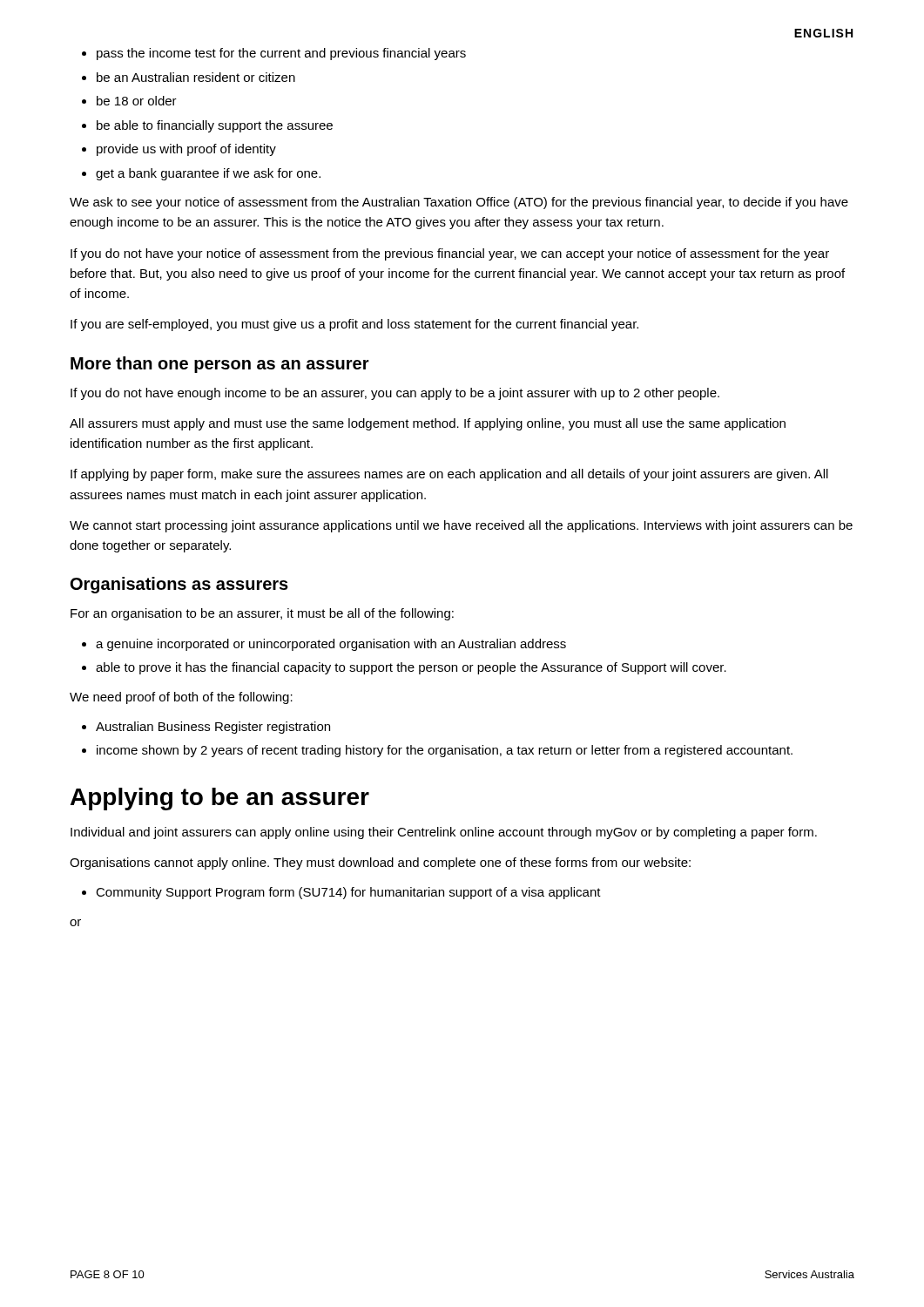
Task: Find the block on this page that starts "For an organisation to be"
Action: pyautogui.click(x=462, y=613)
